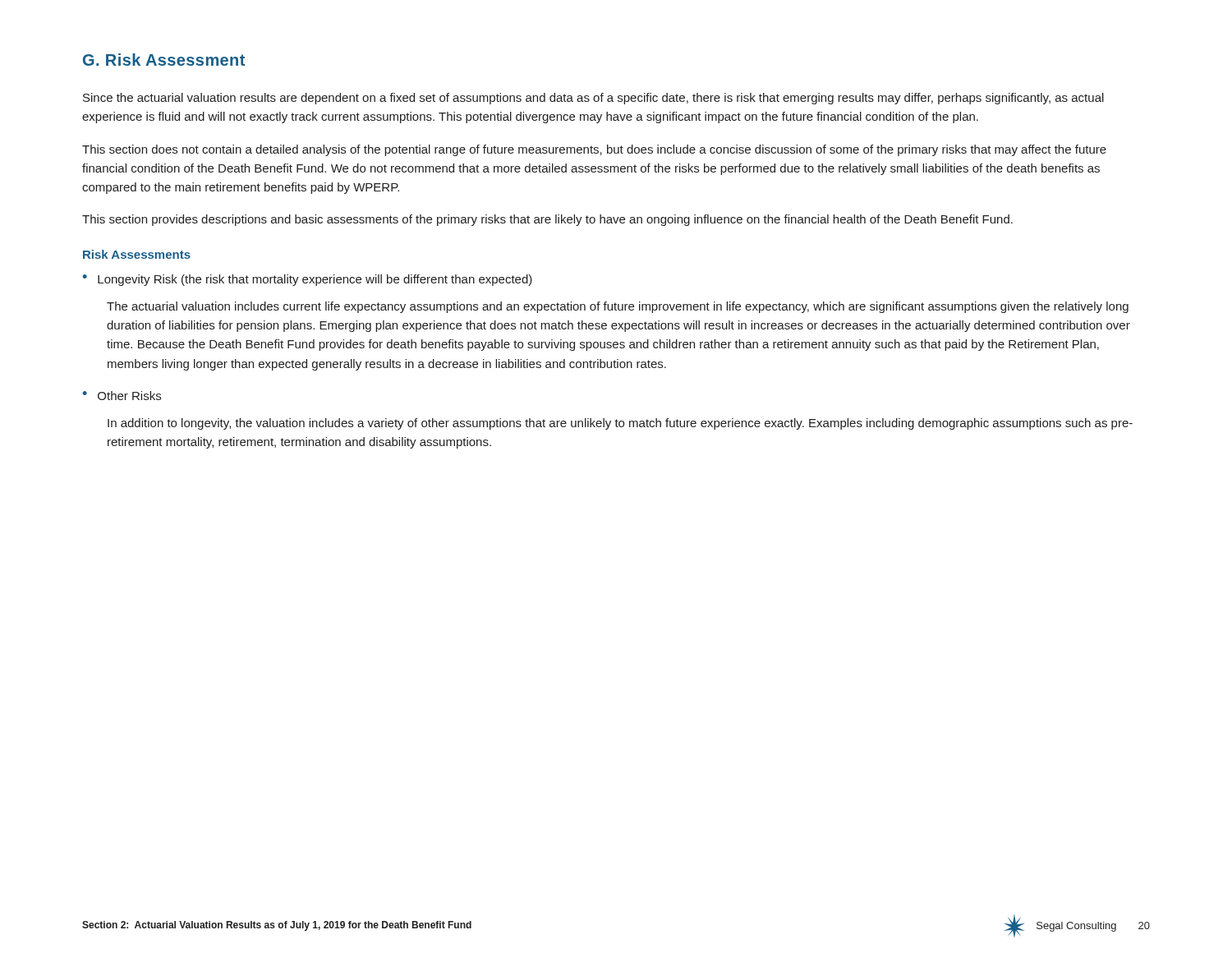Screen dimensions: 953x1232
Task: Point to the text block starting "This section does not contain"
Action: (594, 168)
